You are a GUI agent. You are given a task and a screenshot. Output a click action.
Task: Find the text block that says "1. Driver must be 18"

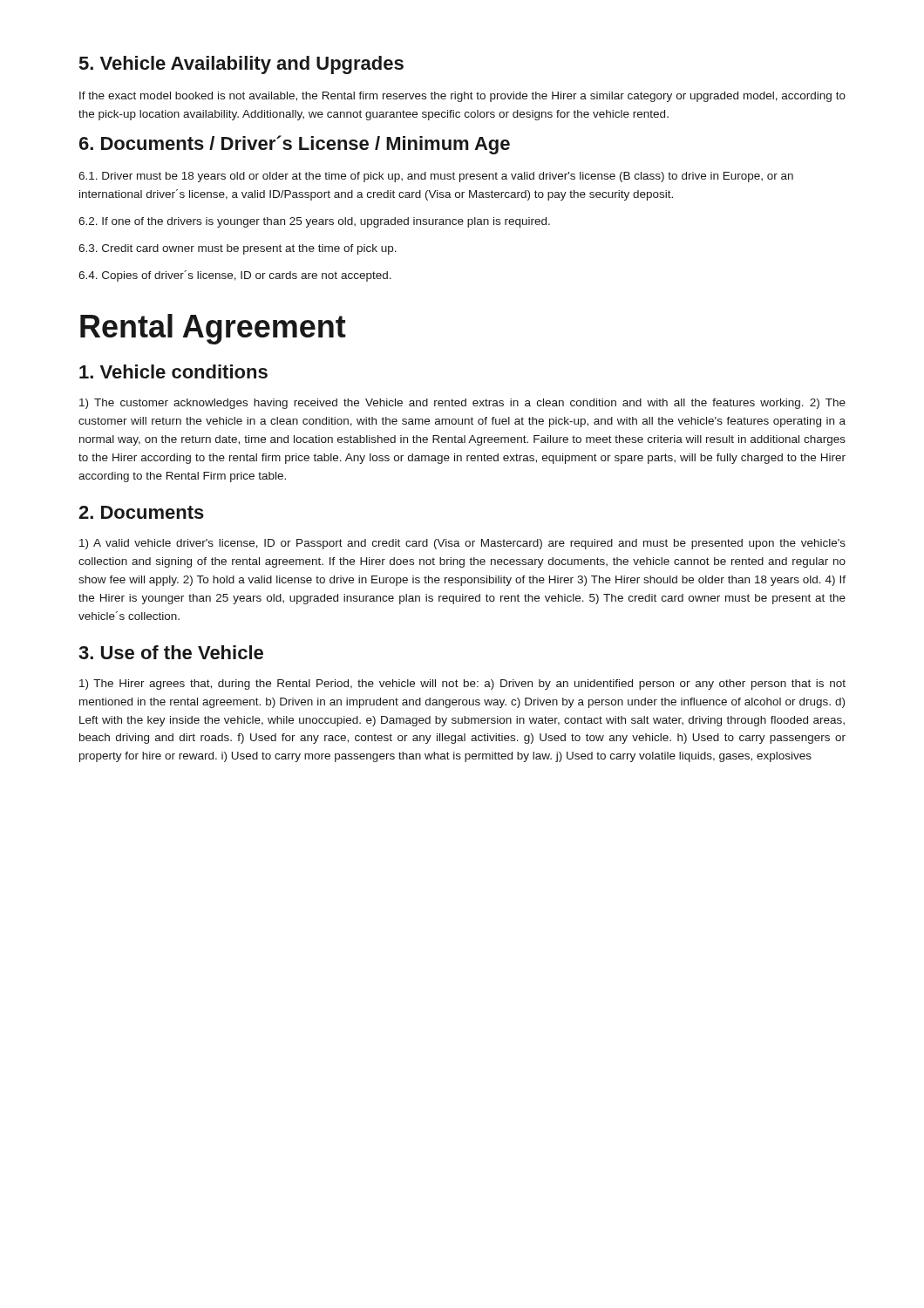462,186
